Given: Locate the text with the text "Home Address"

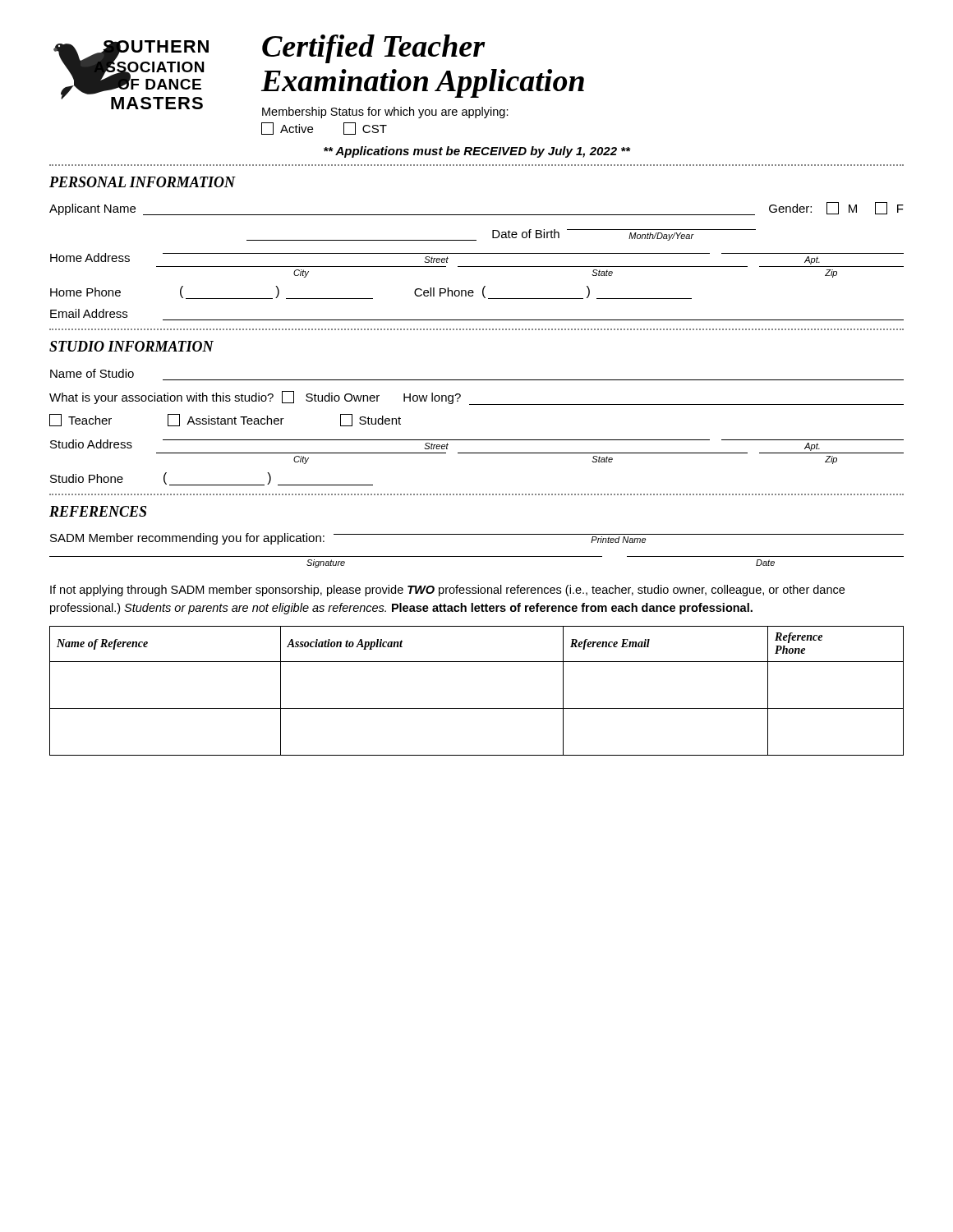Looking at the screenshot, I should [x=90, y=257].
